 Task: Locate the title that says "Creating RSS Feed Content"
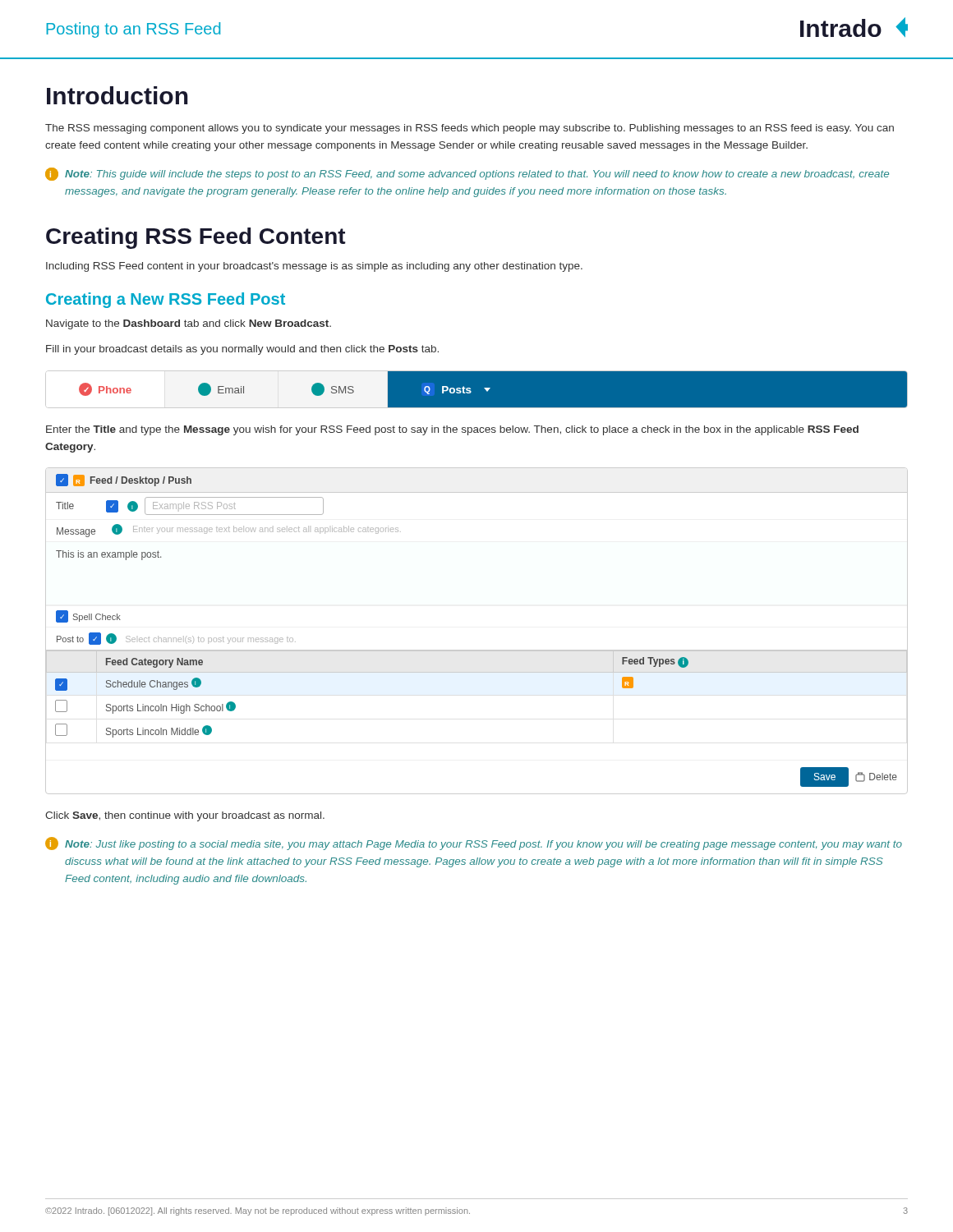coord(196,238)
